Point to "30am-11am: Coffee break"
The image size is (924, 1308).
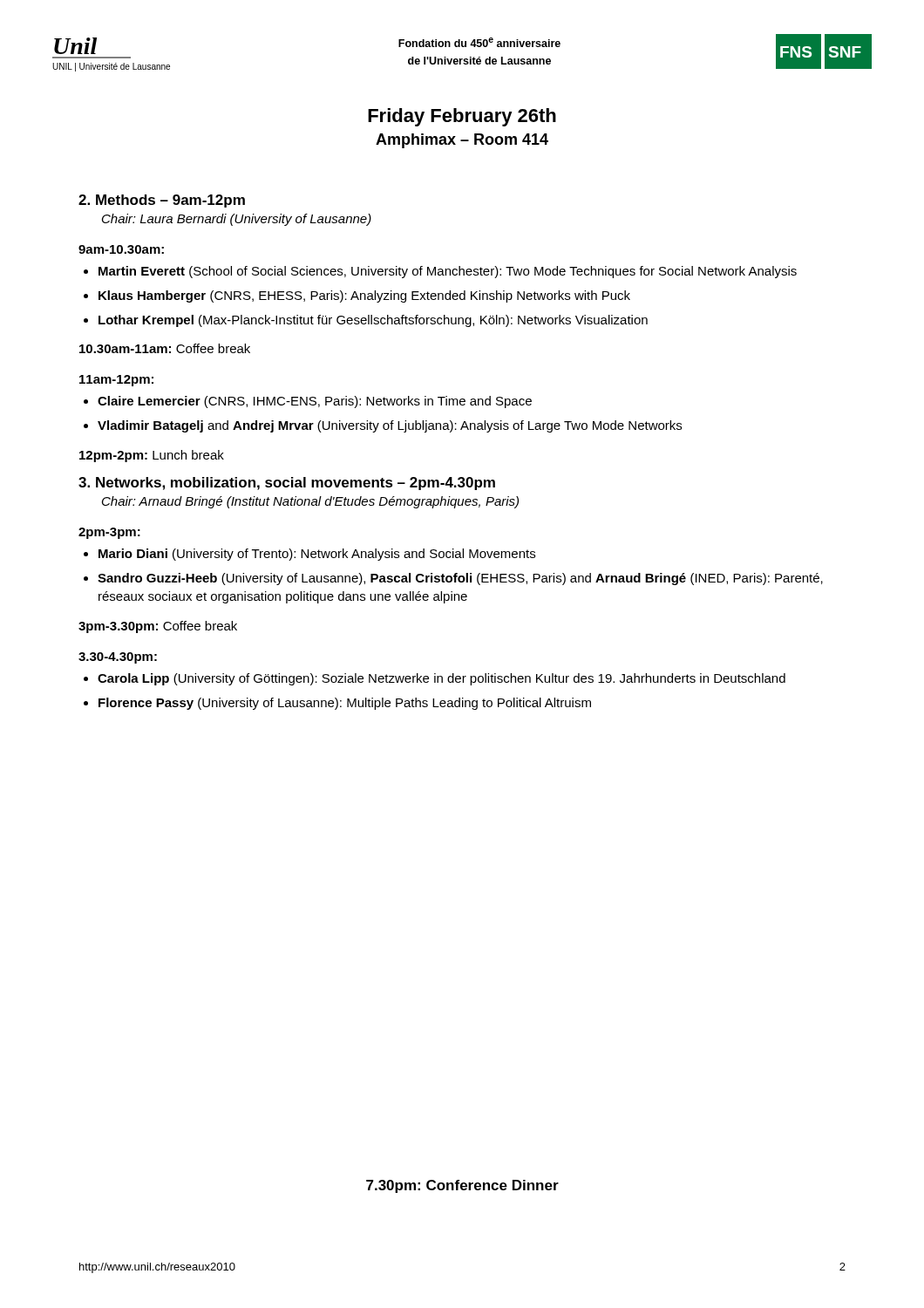164,349
